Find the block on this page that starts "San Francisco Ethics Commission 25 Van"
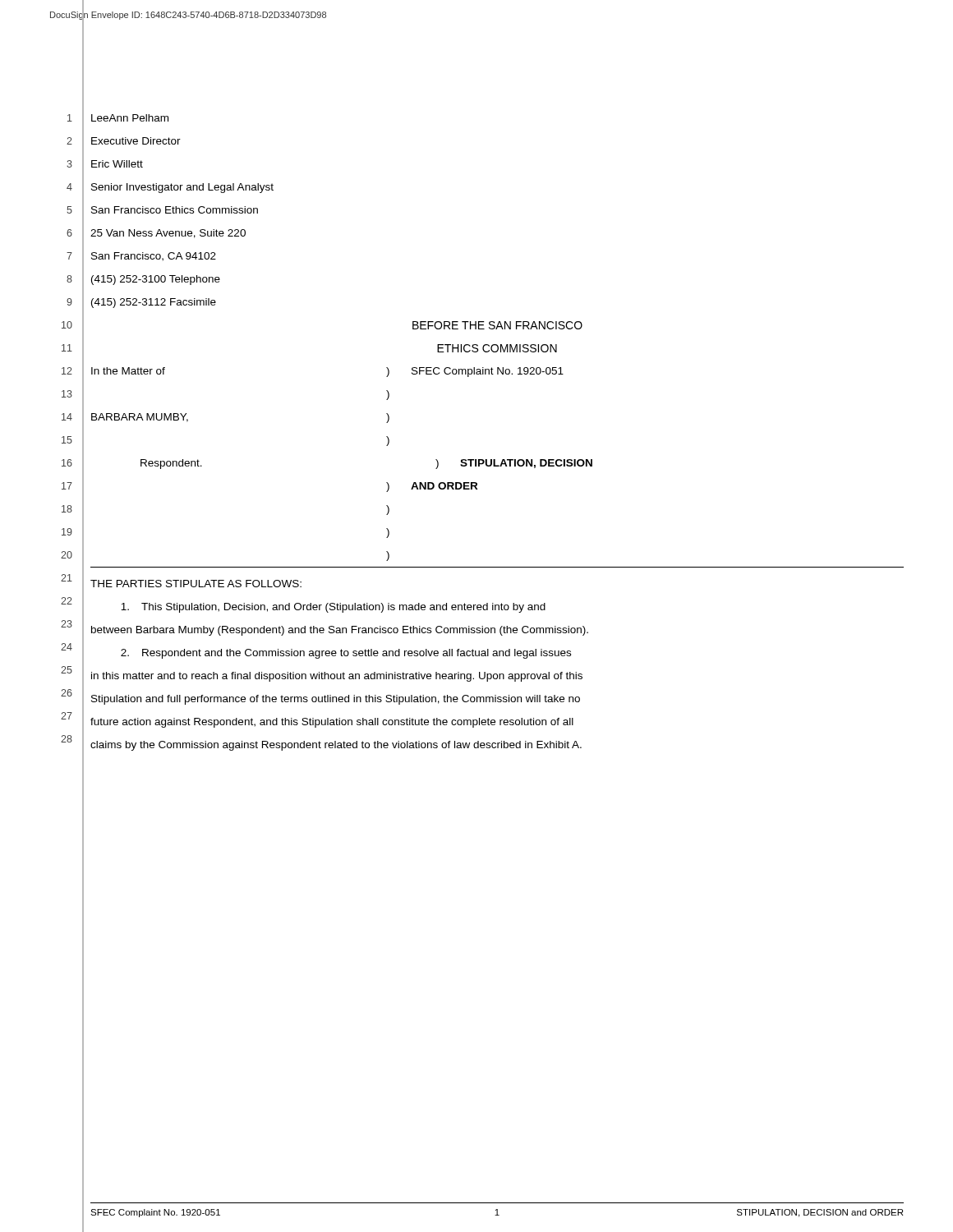This screenshot has width=953, height=1232. [175, 210]
